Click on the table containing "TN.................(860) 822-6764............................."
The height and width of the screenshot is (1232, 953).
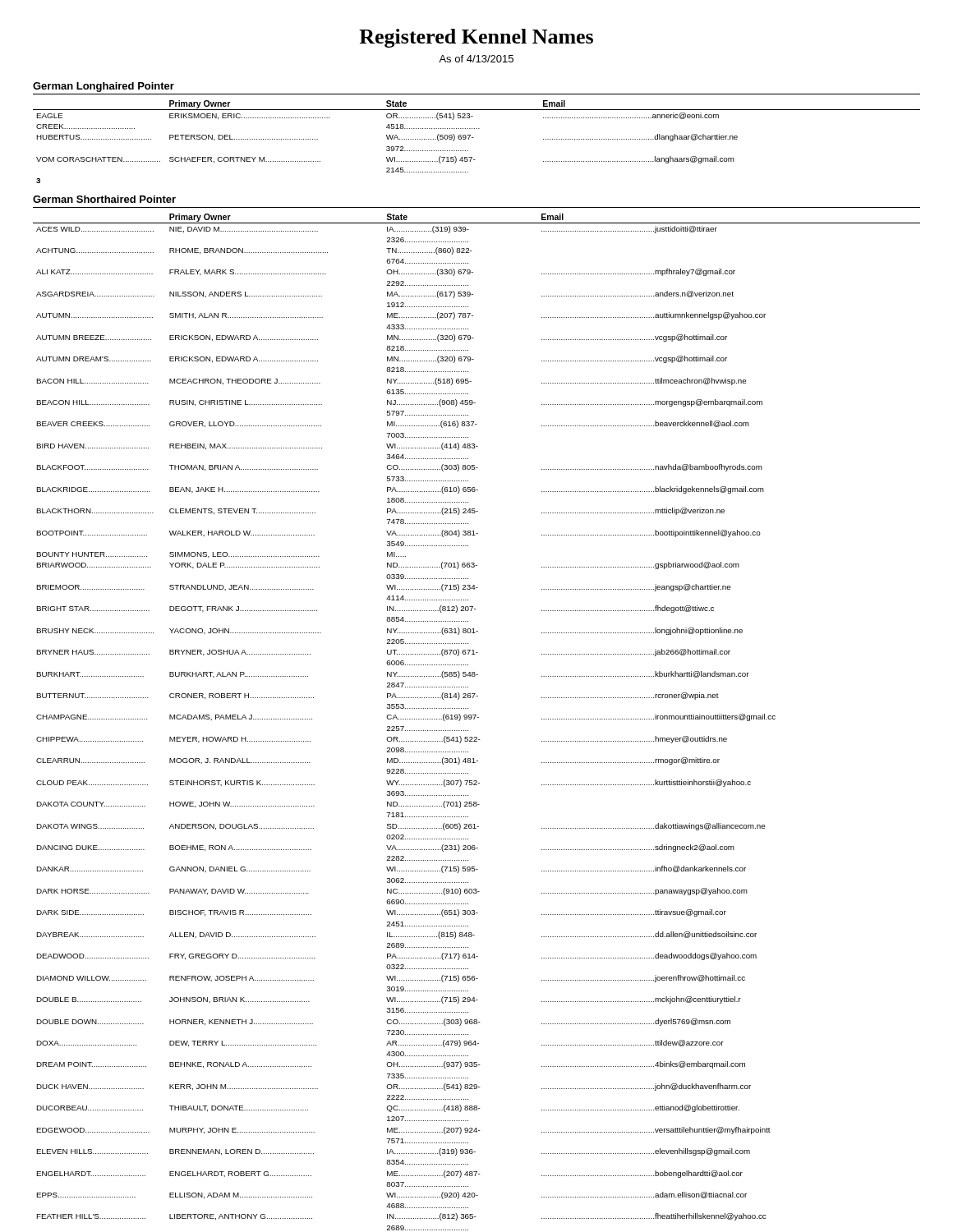click(476, 721)
